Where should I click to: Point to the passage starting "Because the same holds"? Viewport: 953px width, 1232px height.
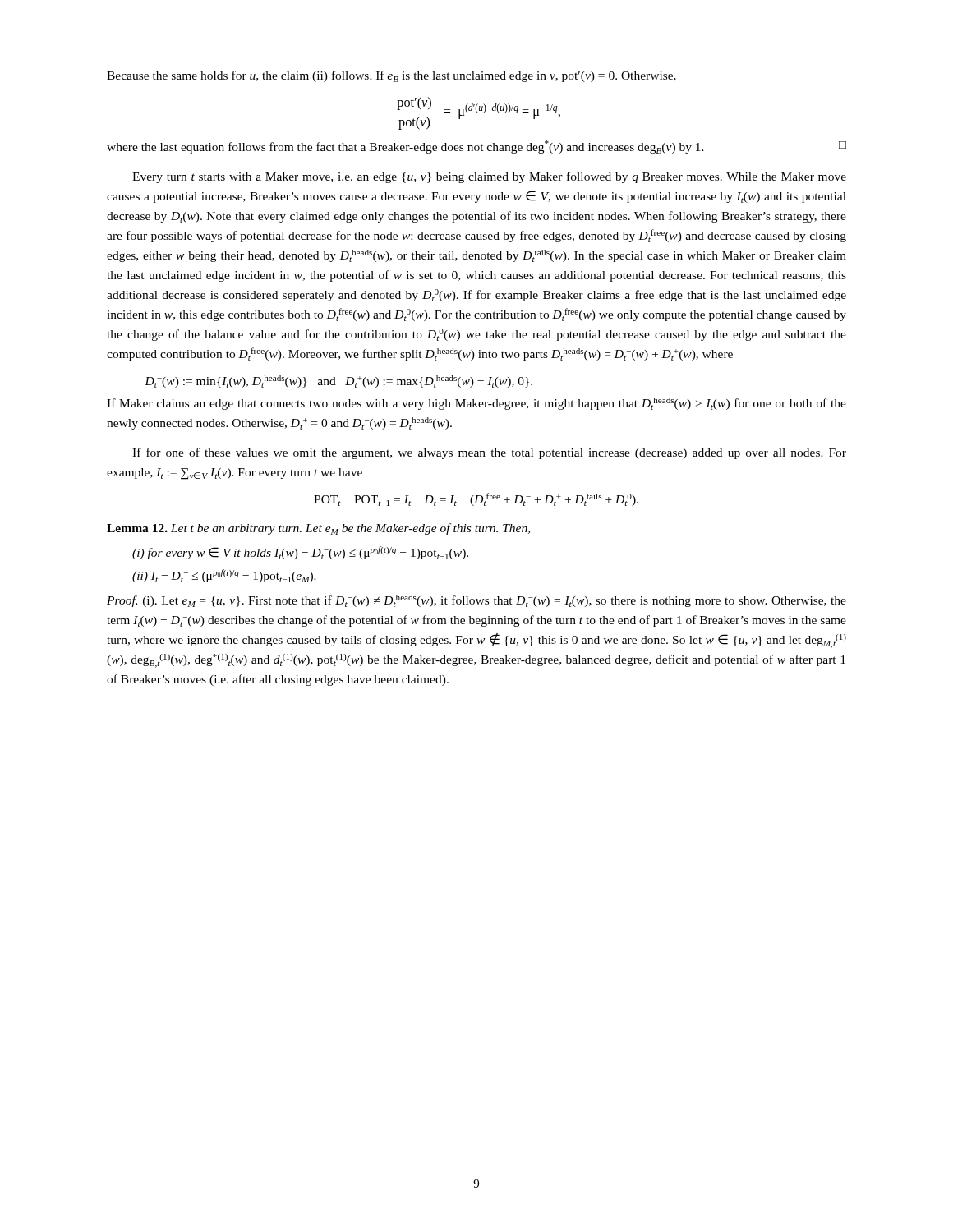[476, 76]
